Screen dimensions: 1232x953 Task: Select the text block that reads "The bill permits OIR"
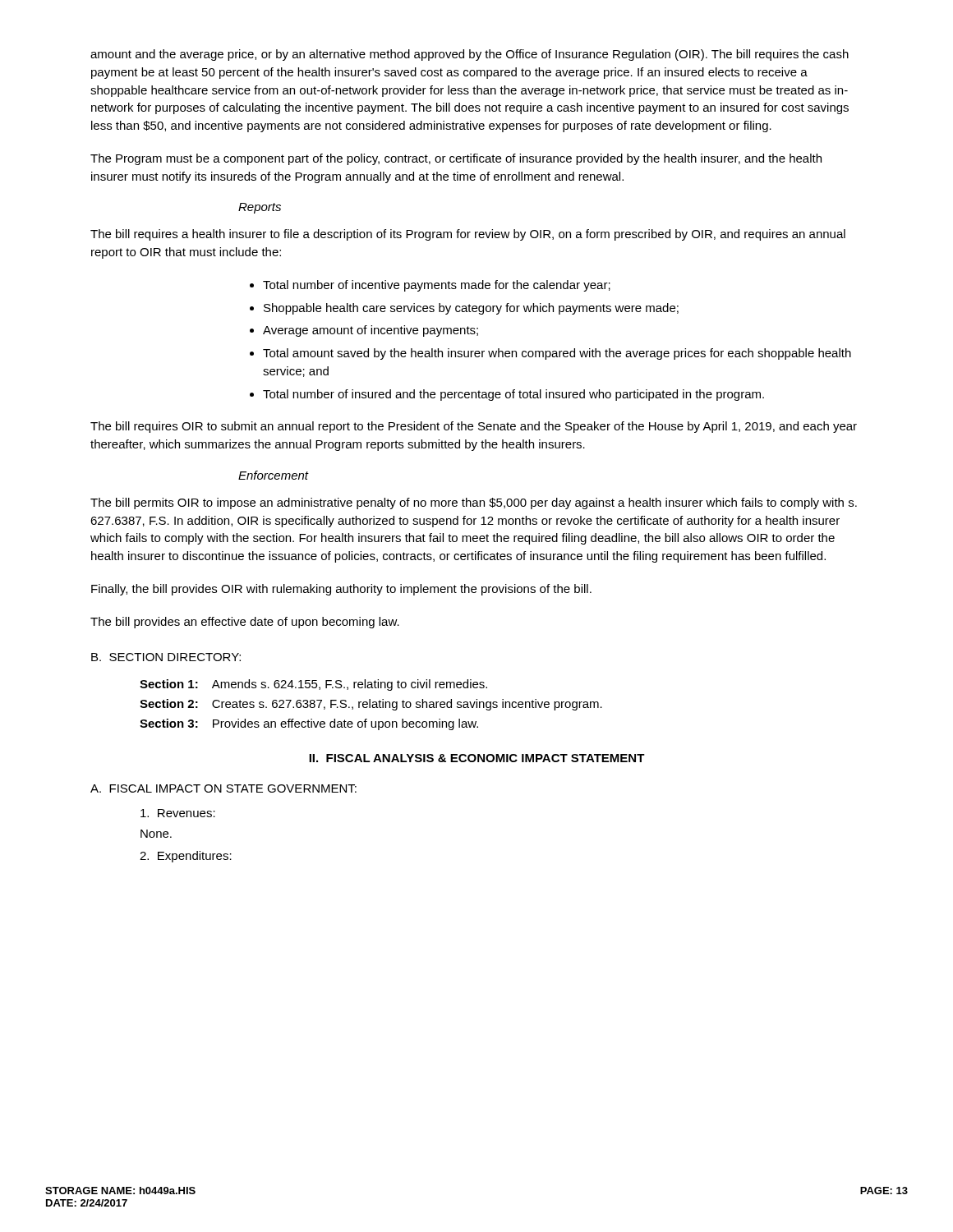(x=474, y=529)
